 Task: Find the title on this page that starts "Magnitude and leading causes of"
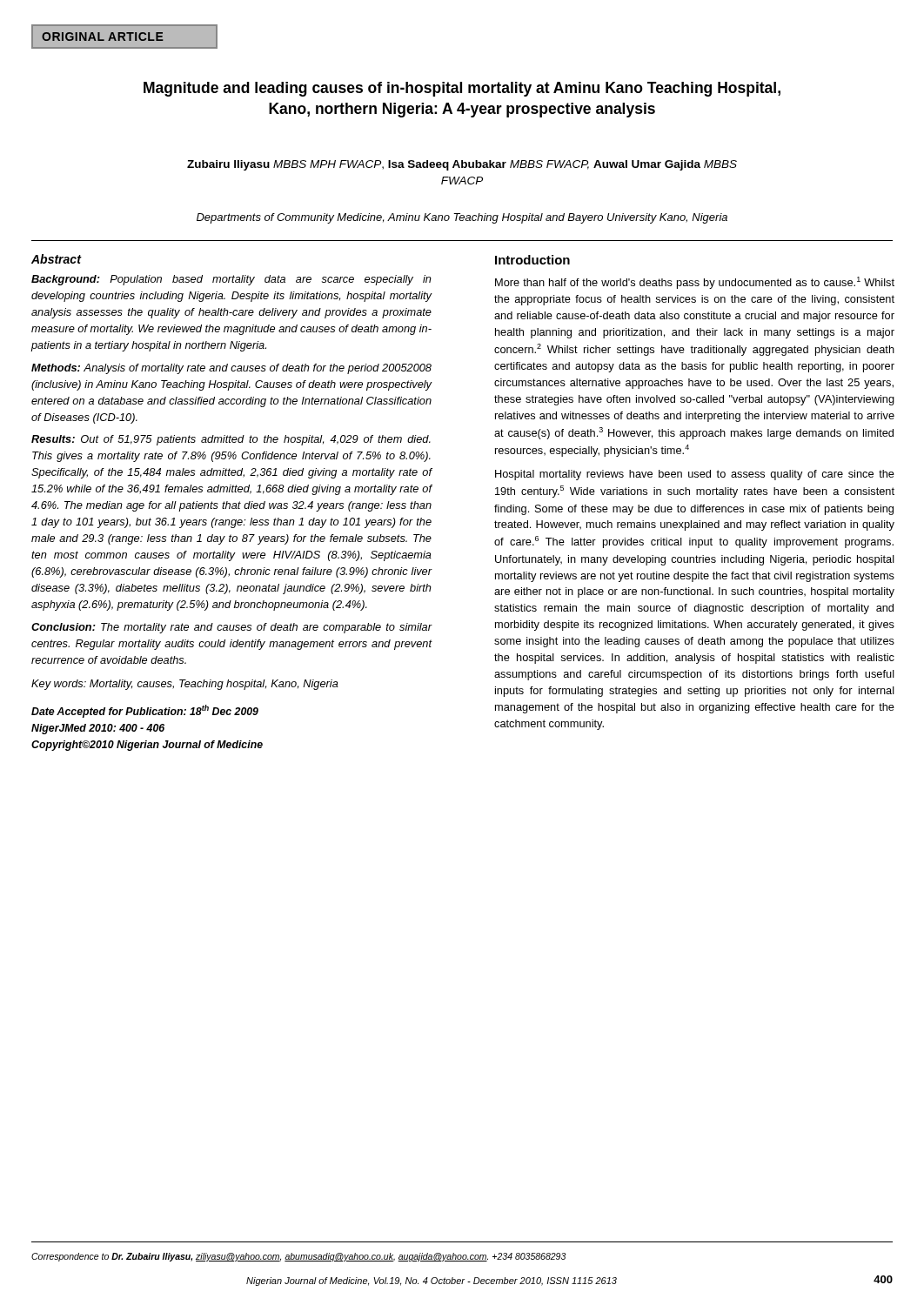click(x=462, y=99)
